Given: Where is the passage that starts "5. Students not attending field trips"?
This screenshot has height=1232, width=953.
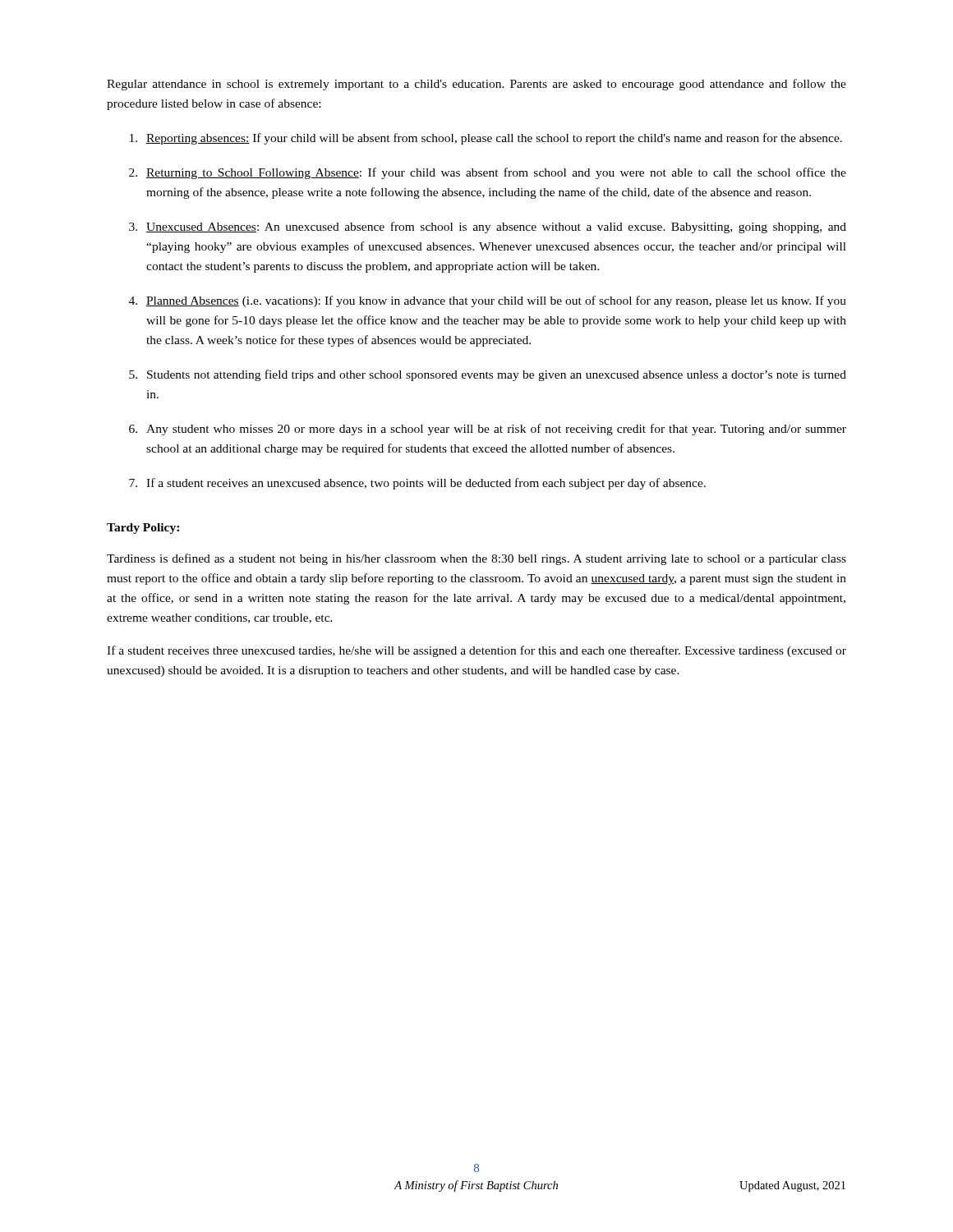Looking at the screenshot, I should pos(476,385).
